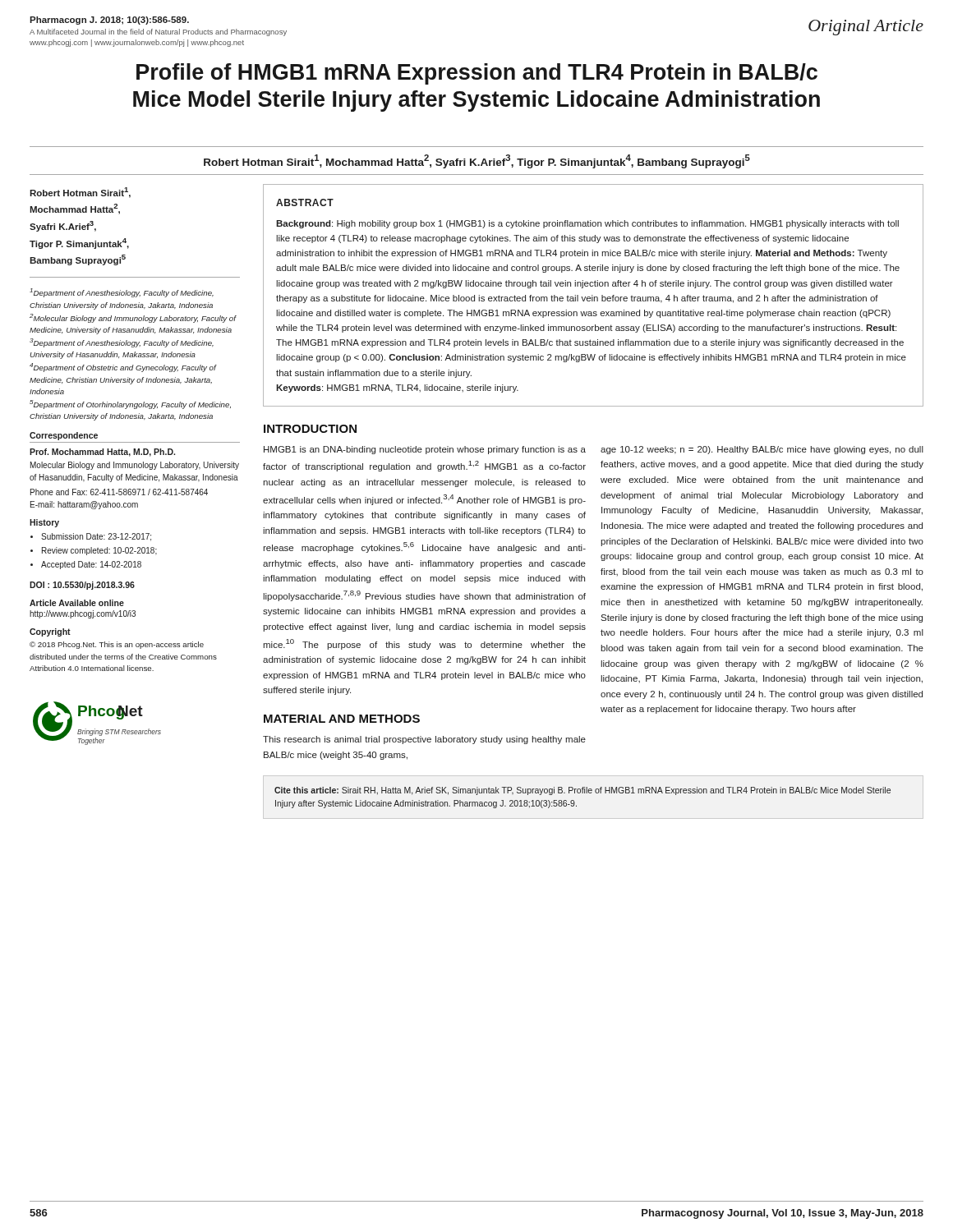Locate the logo

point(135,725)
